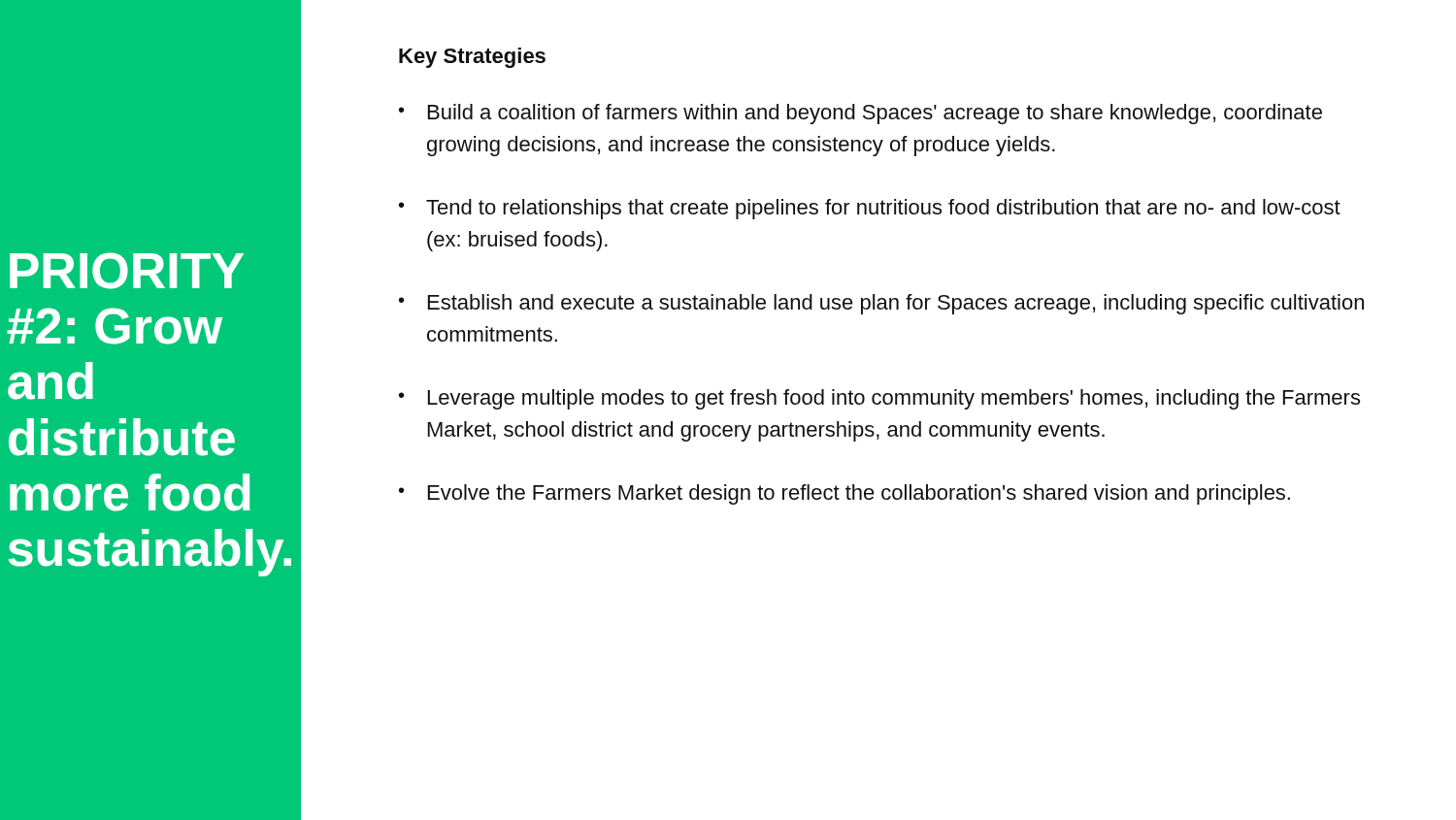
Task: Find the section header containing "Key Strategies"
Action: pos(472,56)
